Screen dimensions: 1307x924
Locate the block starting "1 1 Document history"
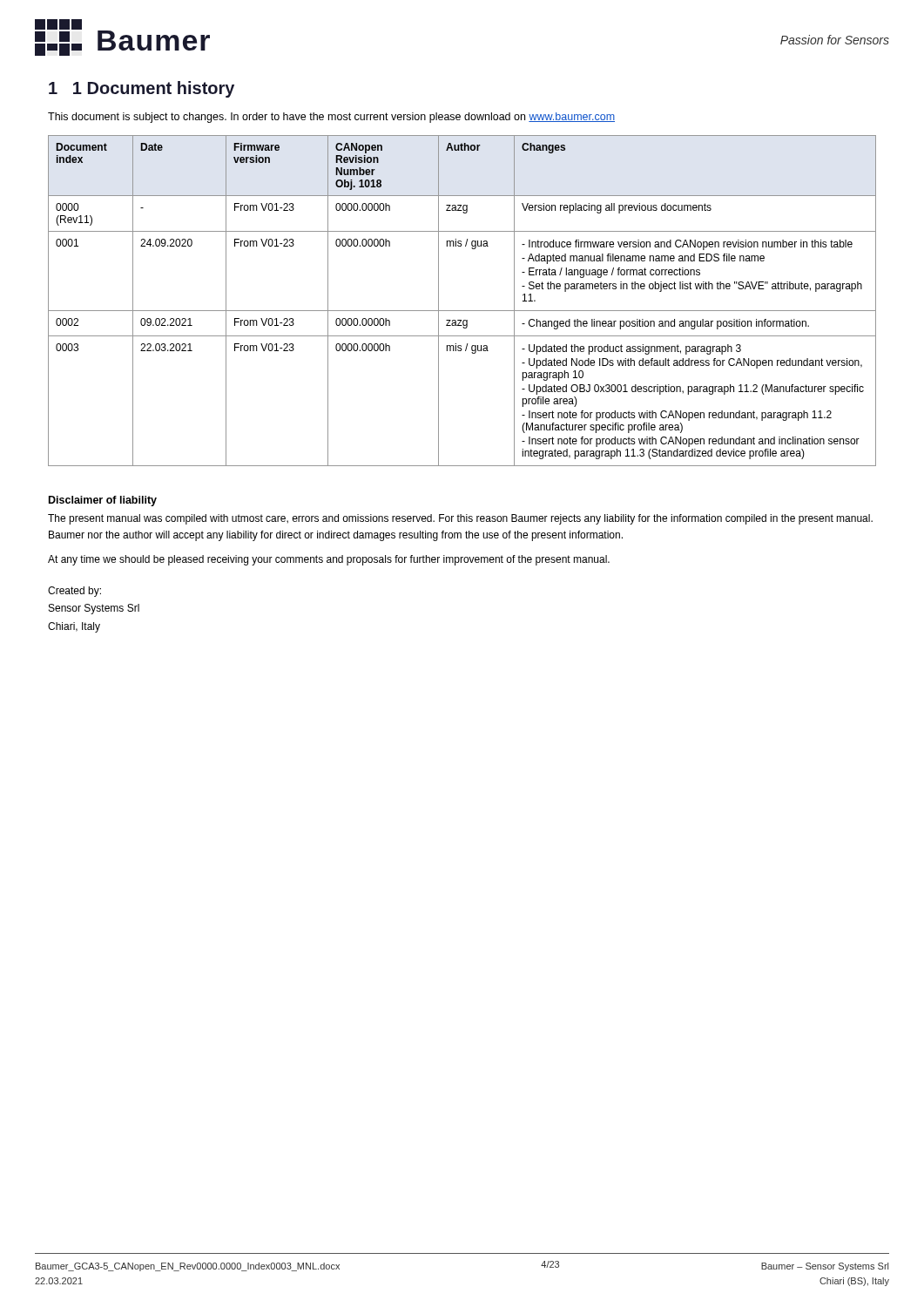tap(141, 88)
